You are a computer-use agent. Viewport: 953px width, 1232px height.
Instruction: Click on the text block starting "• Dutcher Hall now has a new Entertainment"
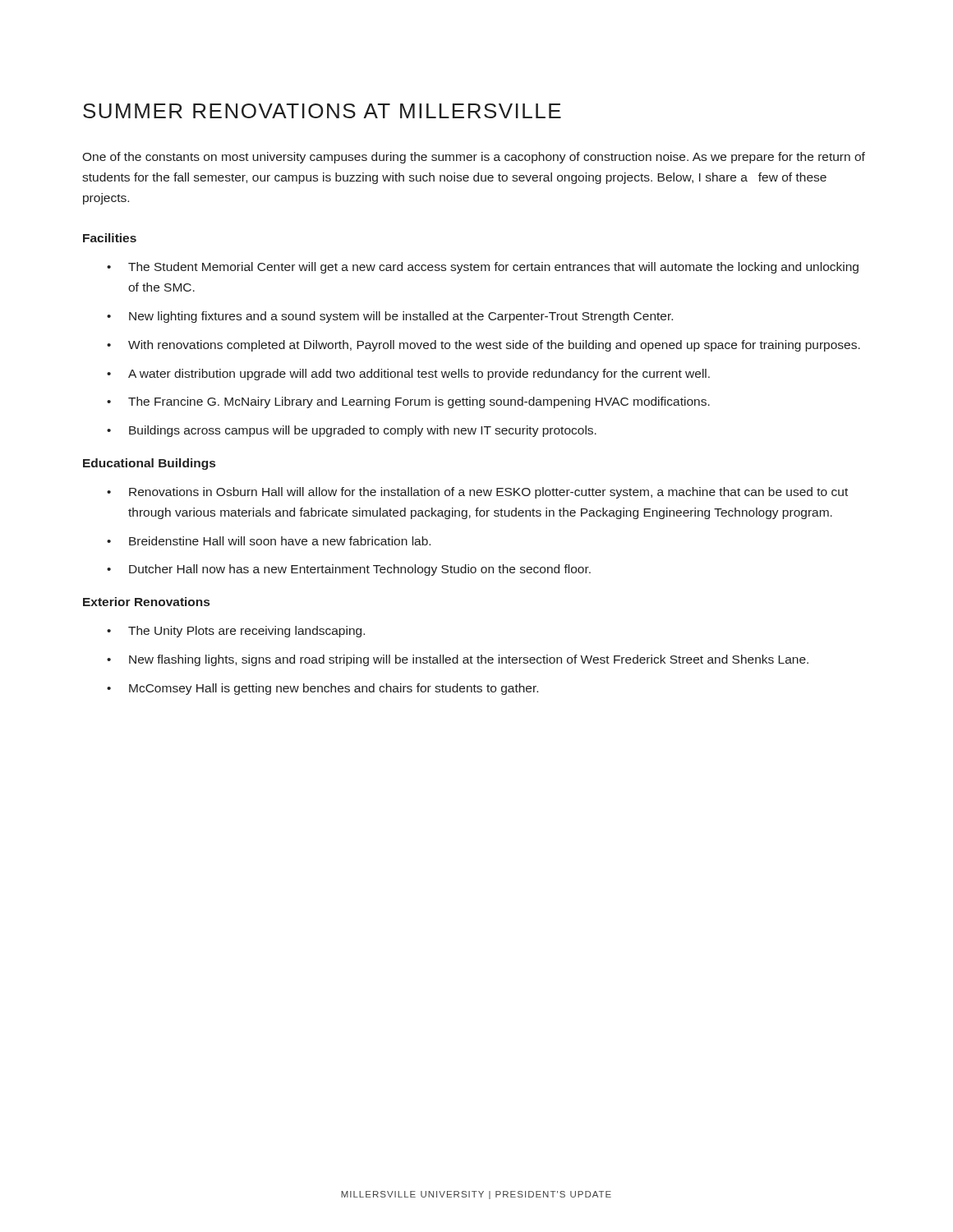(x=489, y=570)
